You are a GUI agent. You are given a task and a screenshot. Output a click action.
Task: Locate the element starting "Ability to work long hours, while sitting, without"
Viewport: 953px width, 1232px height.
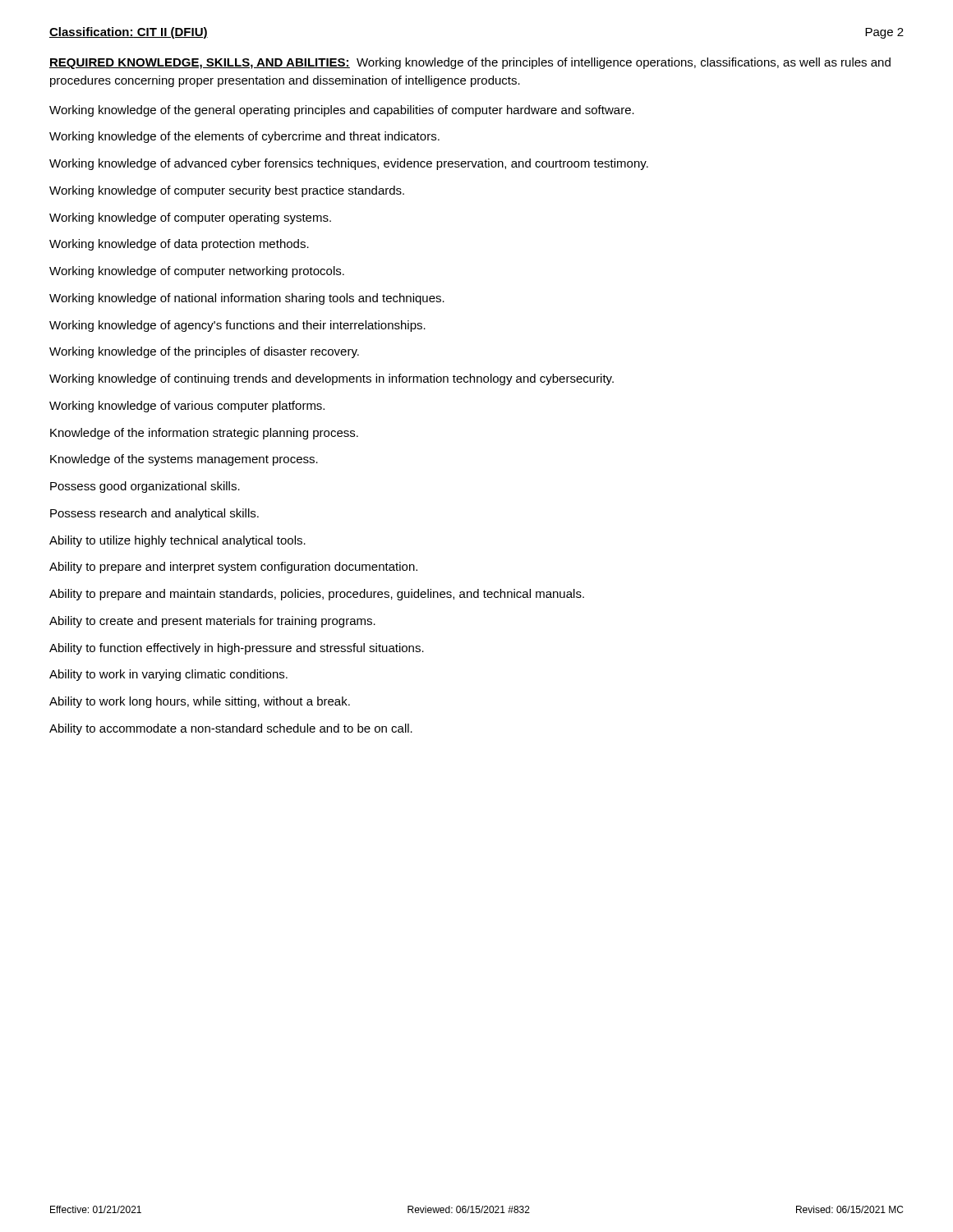coord(200,701)
